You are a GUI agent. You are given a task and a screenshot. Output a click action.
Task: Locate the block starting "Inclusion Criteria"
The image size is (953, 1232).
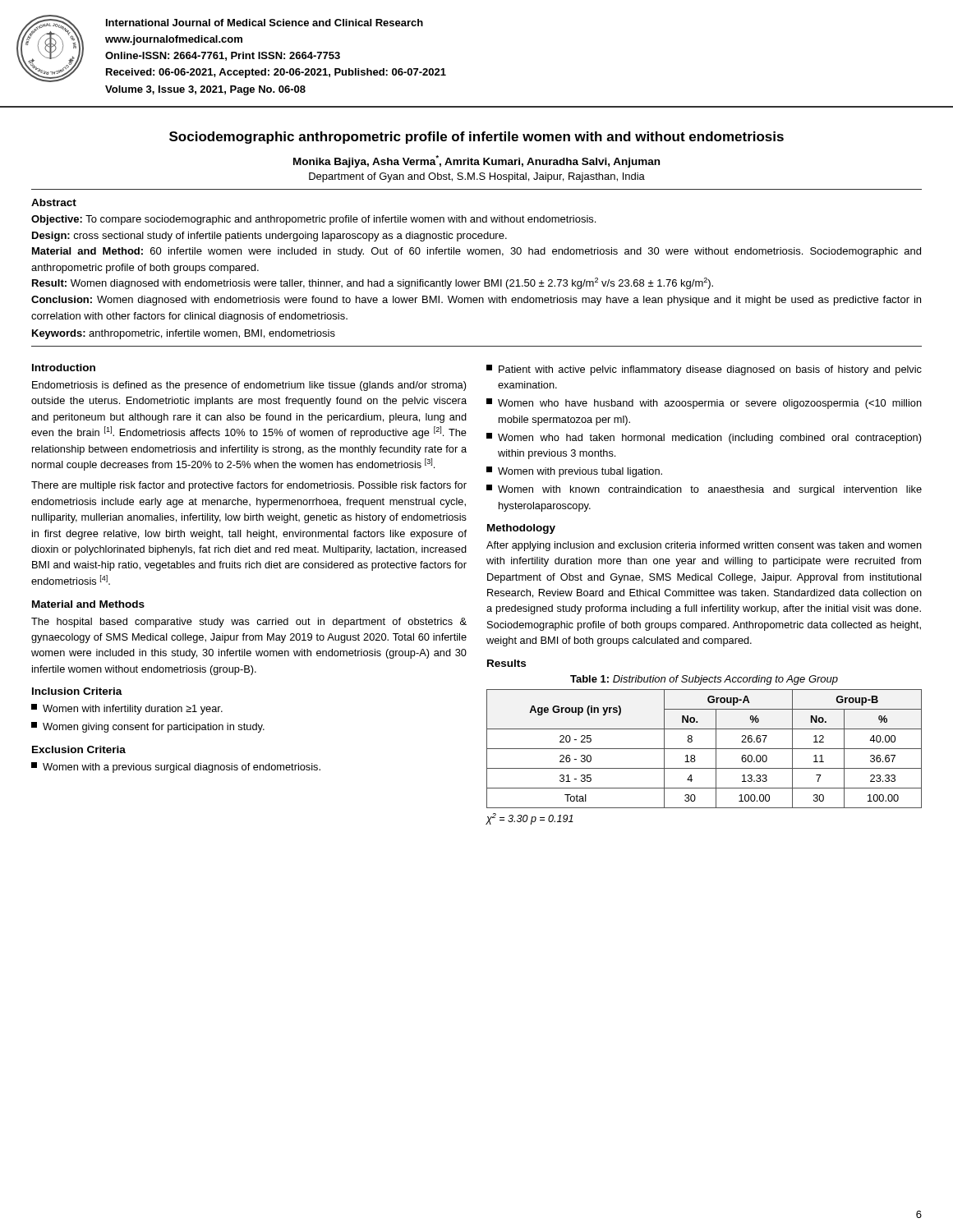tap(77, 691)
